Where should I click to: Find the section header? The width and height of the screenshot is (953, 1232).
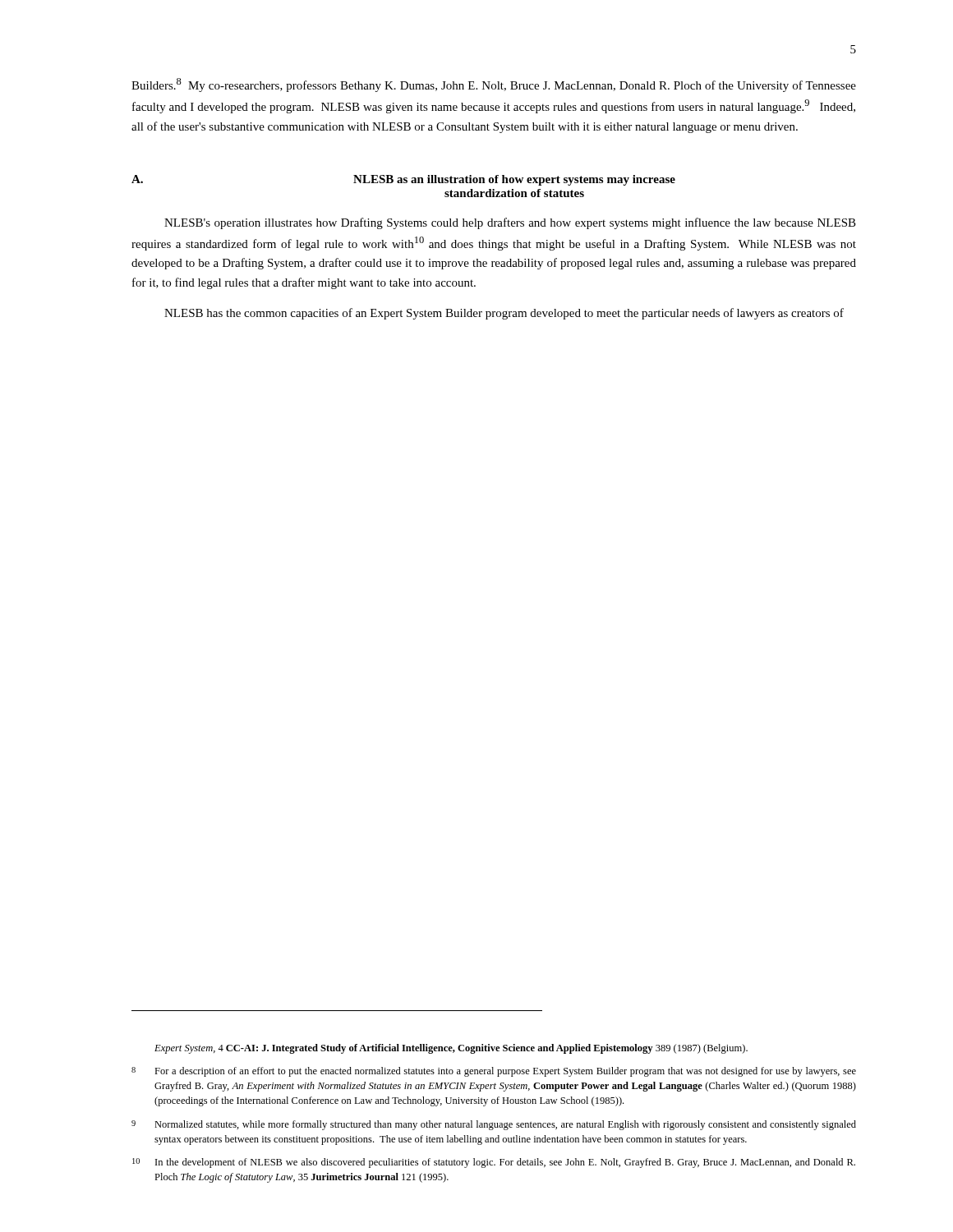(494, 186)
